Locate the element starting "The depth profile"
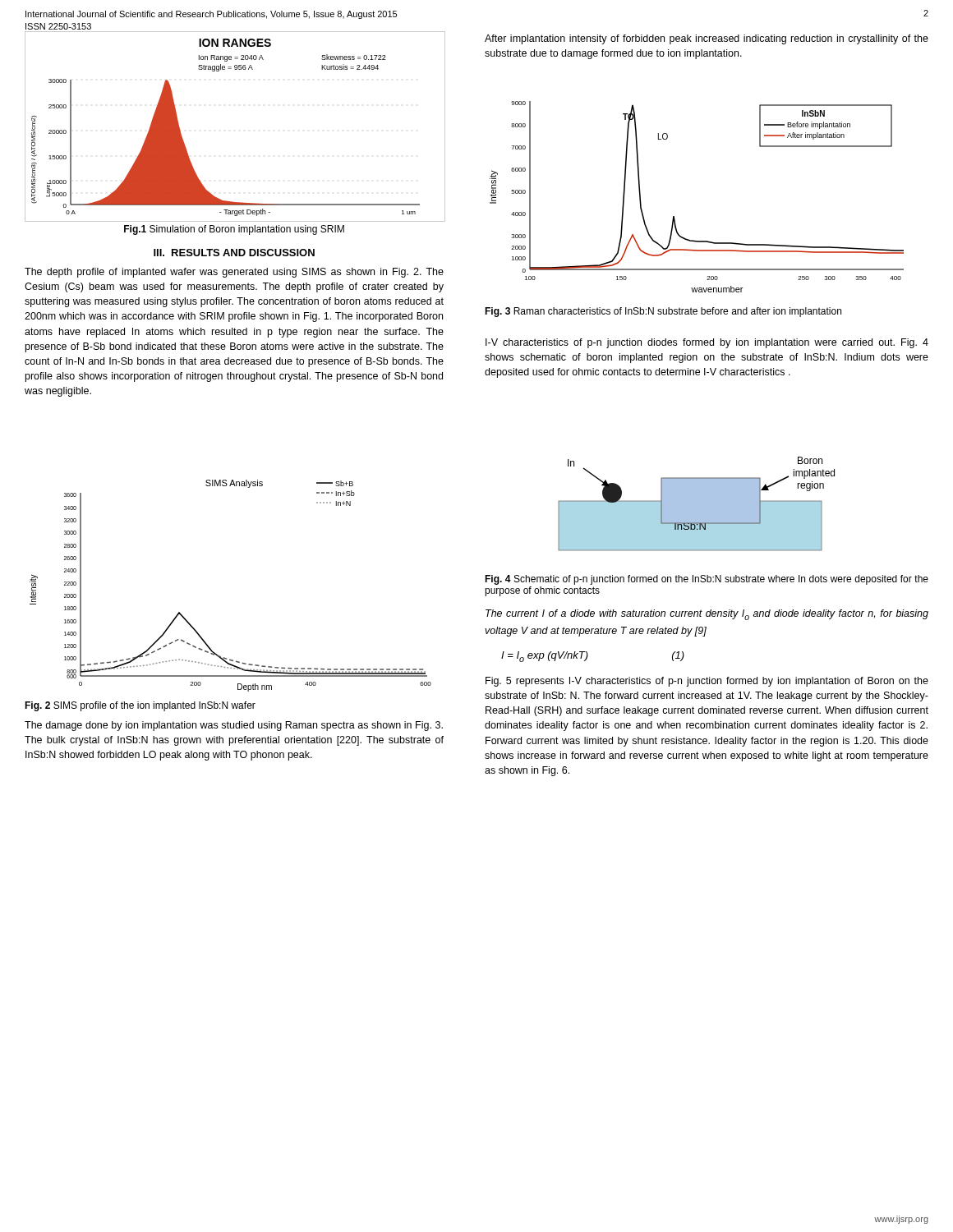Viewport: 953px width, 1232px height. 234,331
